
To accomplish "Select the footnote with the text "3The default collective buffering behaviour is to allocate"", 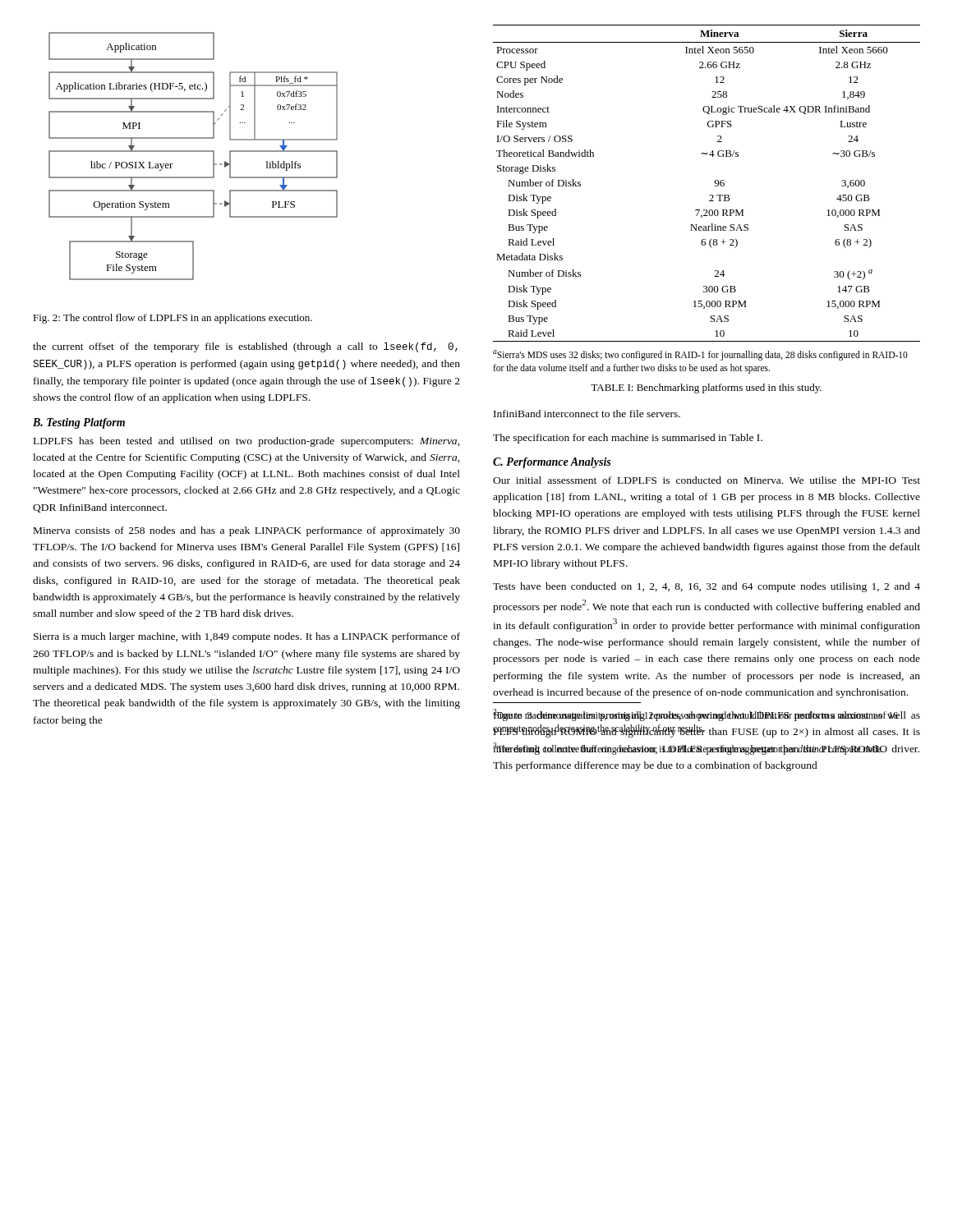I will pos(688,747).
